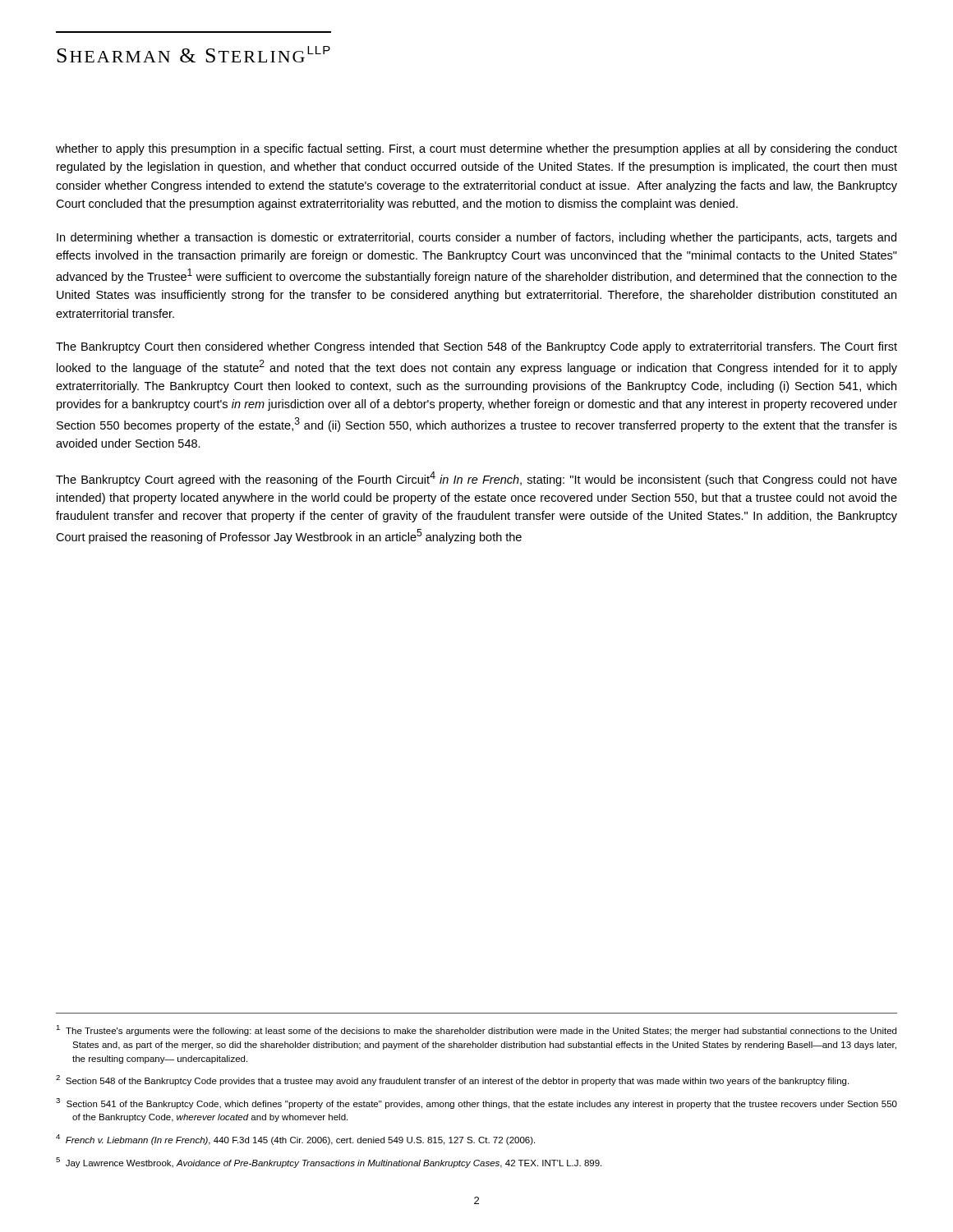This screenshot has width=953, height=1232.
Task: Click on the footnote that reads "3 Section 541 of the Bankruptcy Code, which"
Action: coord(476,1109)
